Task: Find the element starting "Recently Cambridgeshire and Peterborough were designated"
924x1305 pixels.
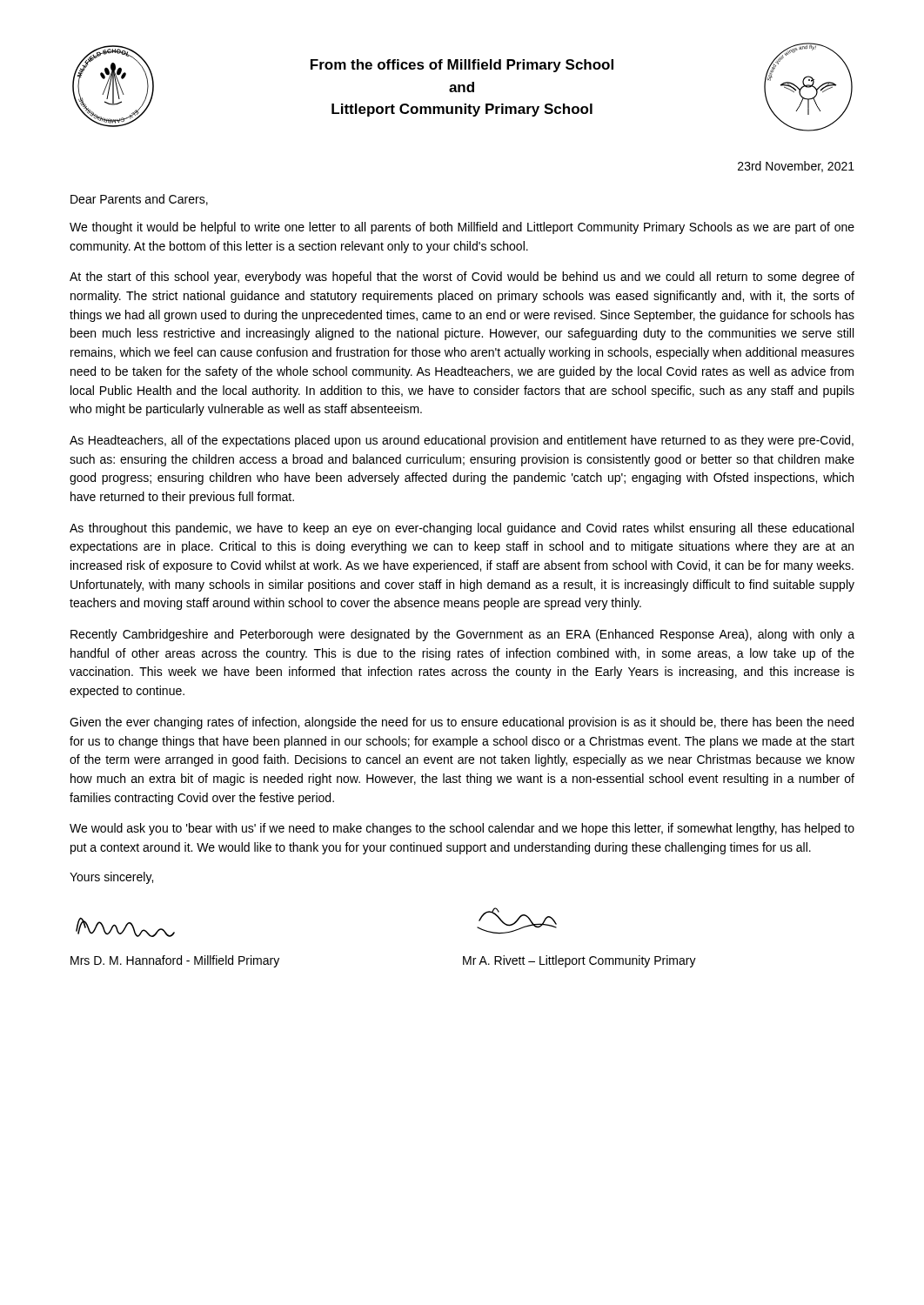Action: 462,663
